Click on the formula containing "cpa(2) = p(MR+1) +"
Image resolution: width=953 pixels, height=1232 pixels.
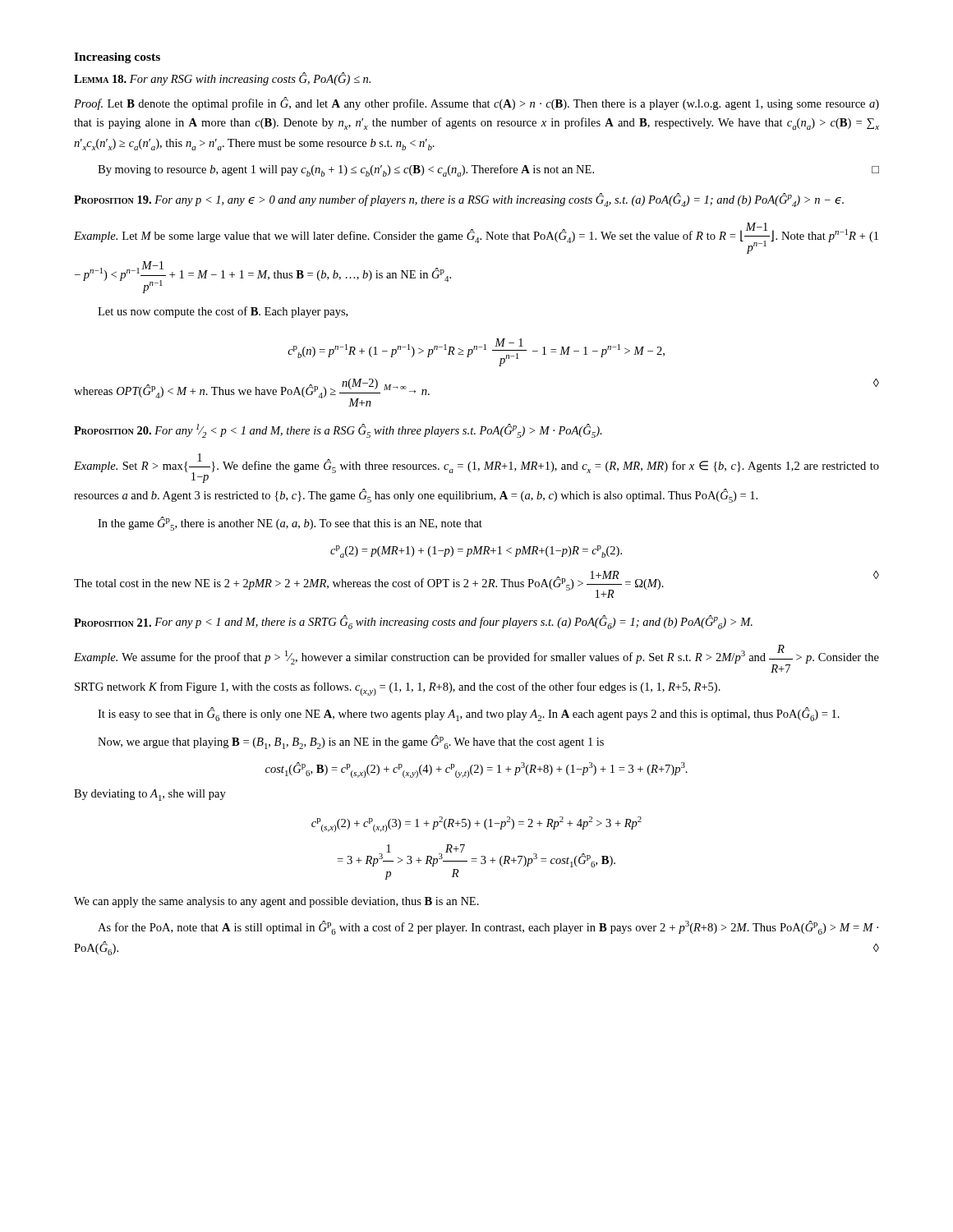pyautogui.click(x=476, y=550)
